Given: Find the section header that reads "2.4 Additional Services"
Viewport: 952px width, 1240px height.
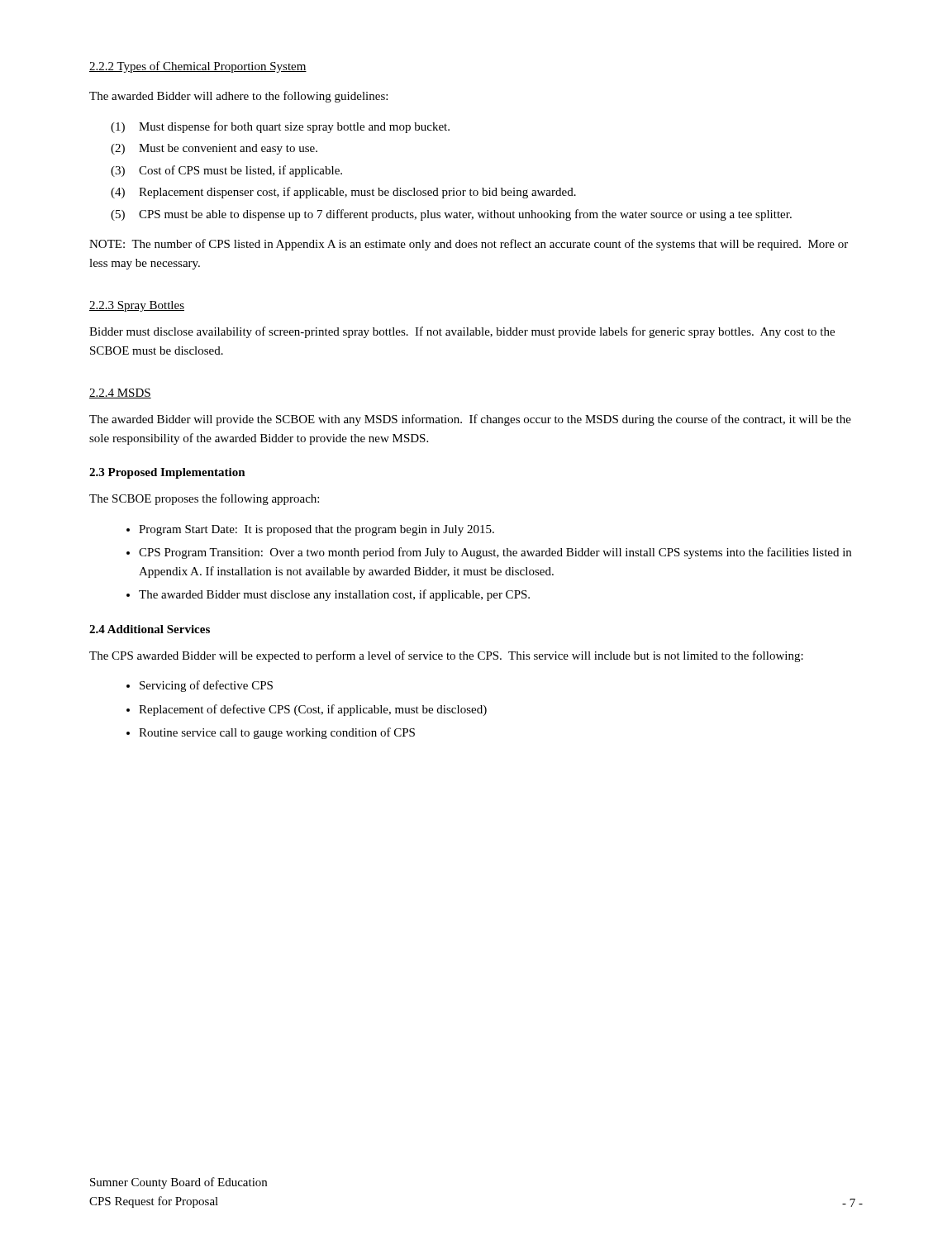Looking at the screenshot, I should pos(150,629).
